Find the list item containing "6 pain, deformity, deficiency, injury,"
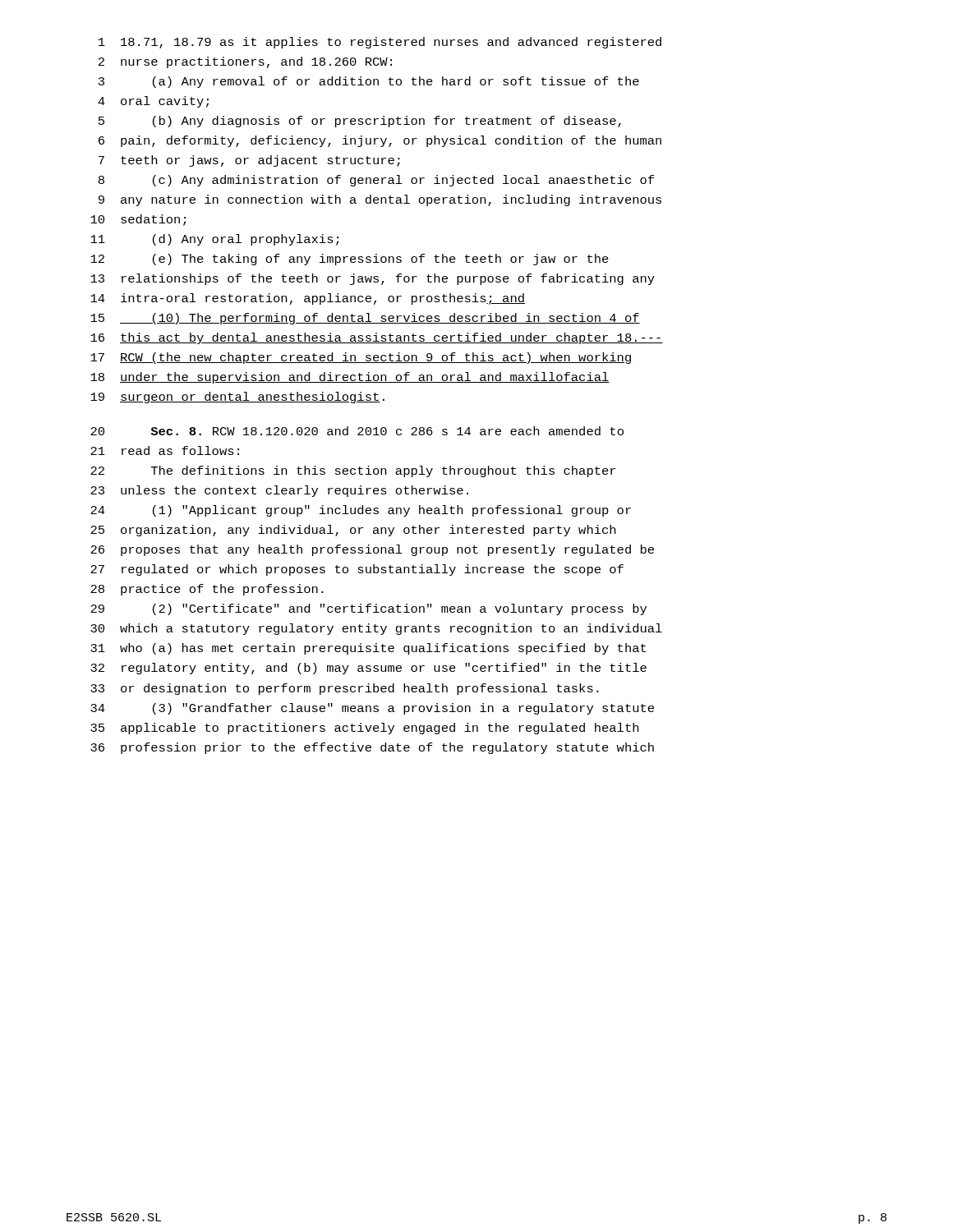Screen dimensions: 1232x953 tap(476, 141)
